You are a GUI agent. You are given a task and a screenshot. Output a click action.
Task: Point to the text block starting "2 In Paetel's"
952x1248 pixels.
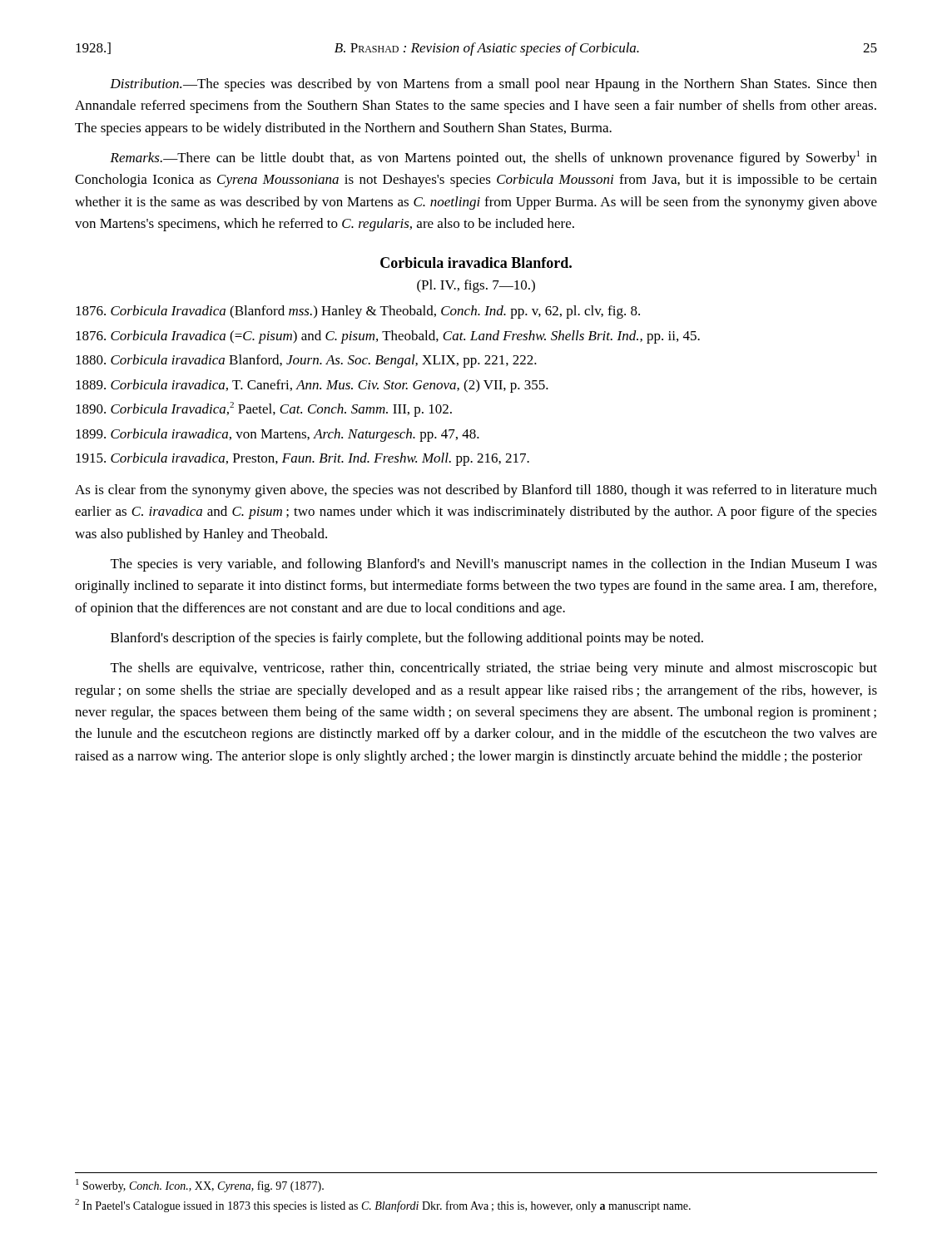coord(383,1205)
